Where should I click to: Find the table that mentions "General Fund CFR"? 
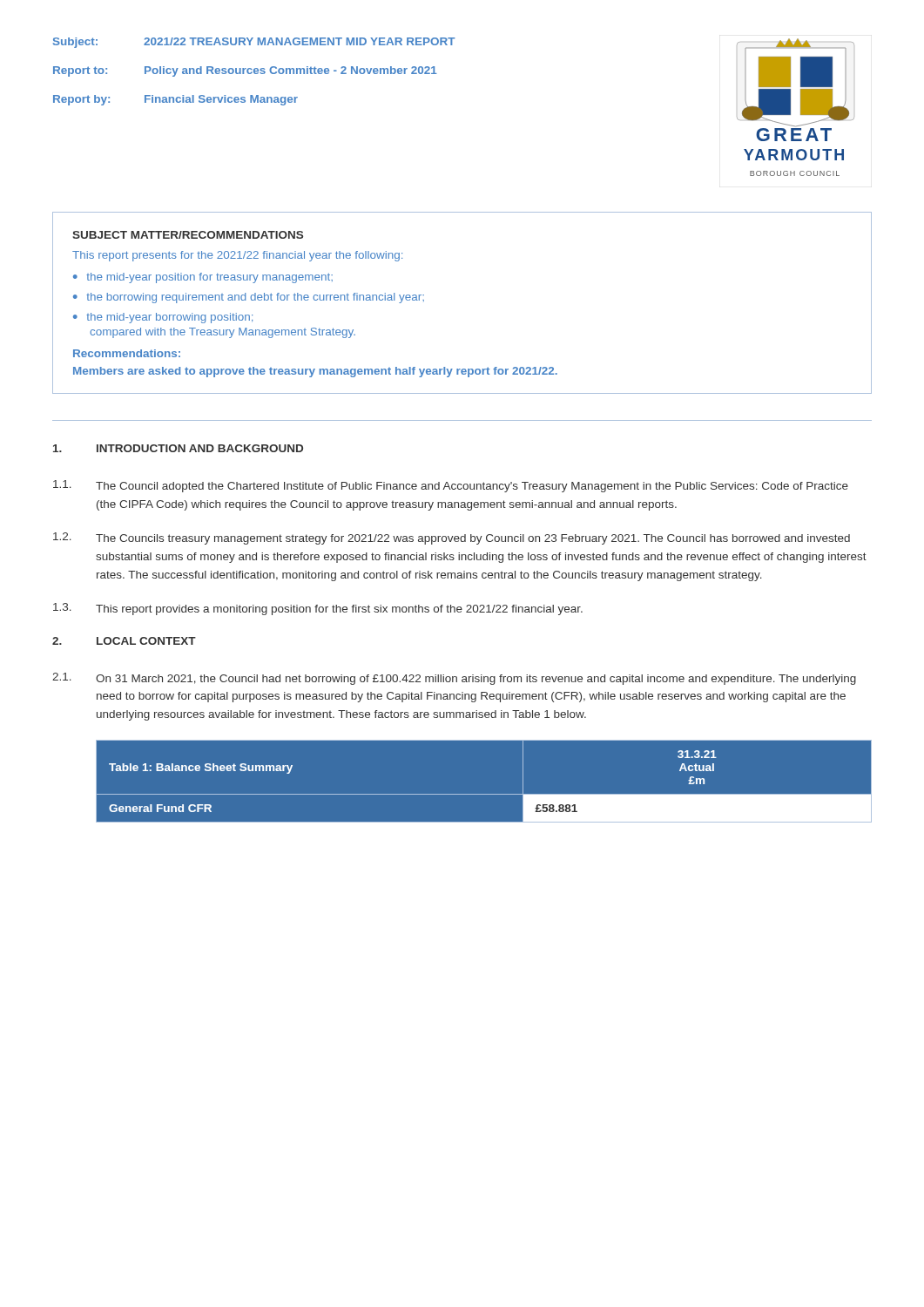click(x=484, y=781)
